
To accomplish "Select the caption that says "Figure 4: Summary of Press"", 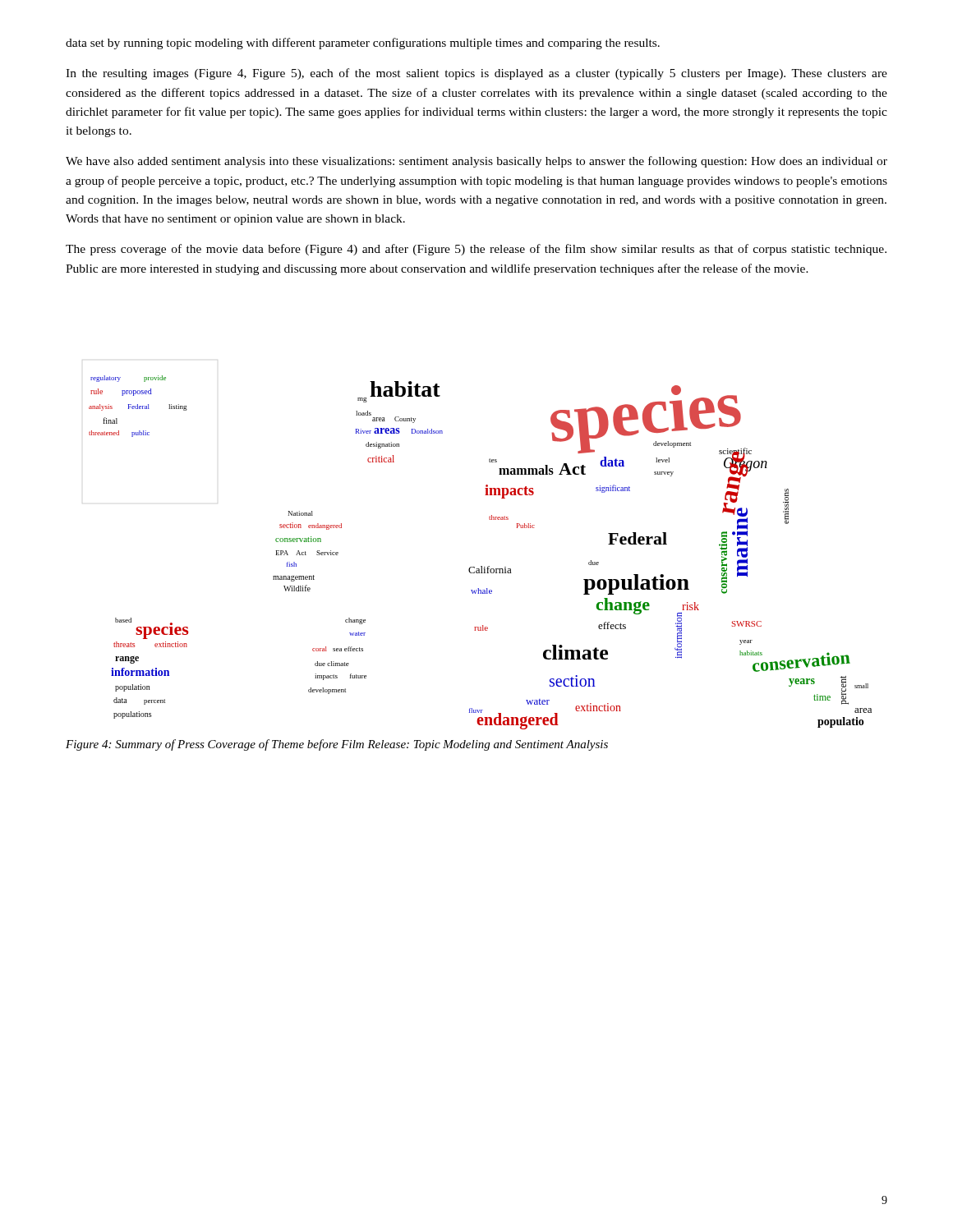I will [x=337, y=744].
